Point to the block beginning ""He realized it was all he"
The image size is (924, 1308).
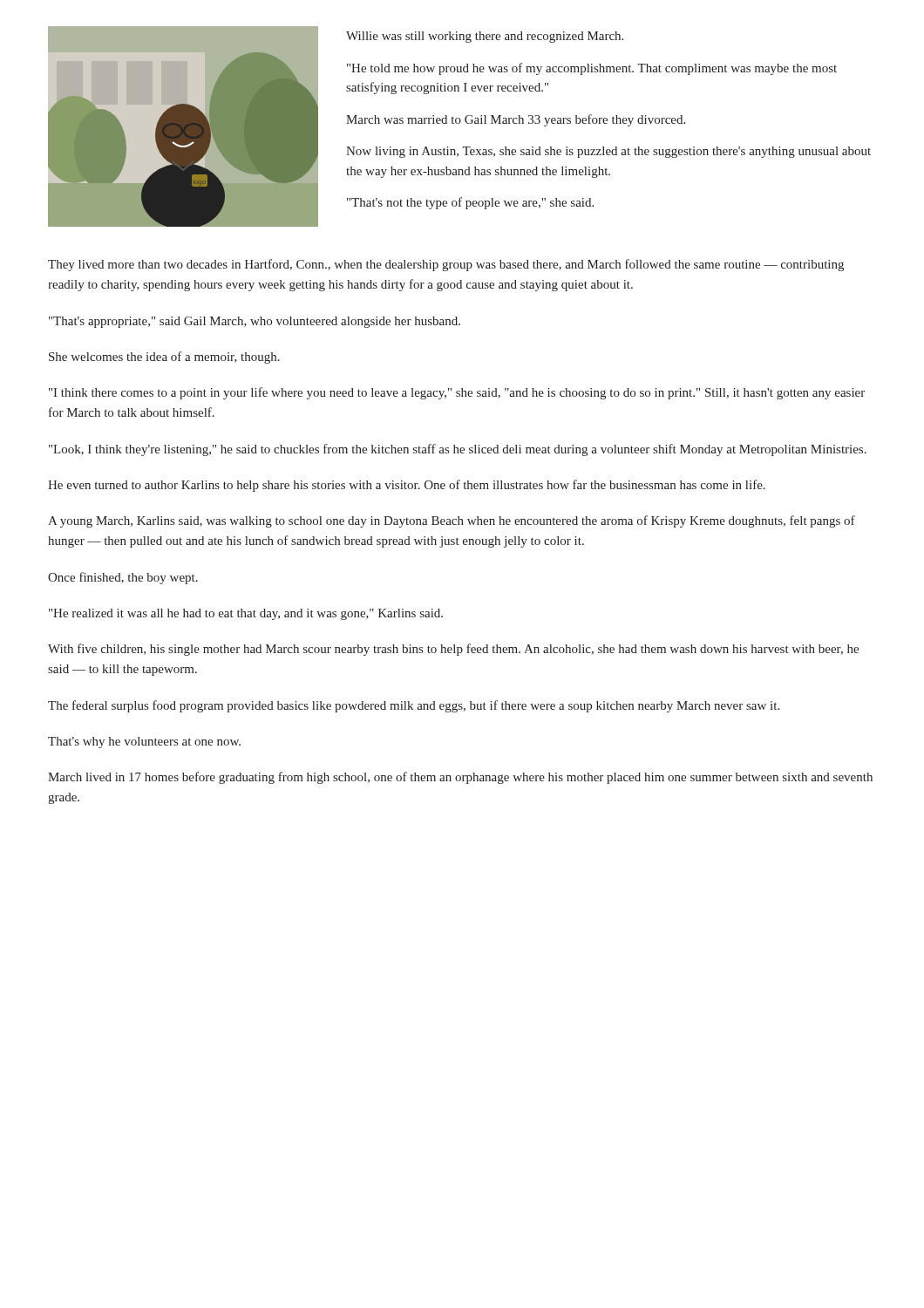246,614
